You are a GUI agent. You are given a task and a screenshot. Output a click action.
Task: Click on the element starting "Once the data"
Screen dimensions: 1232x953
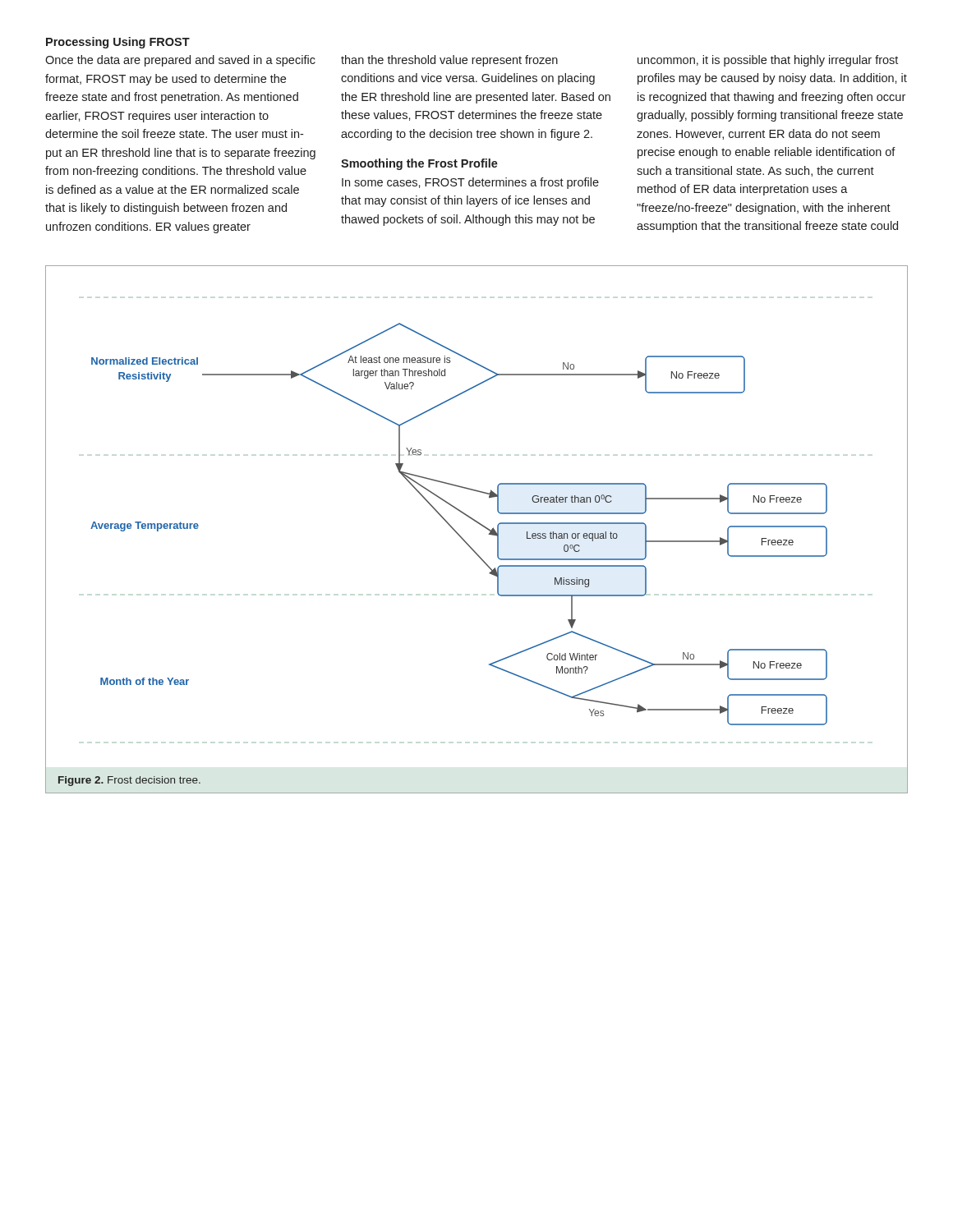click(181, 143)
